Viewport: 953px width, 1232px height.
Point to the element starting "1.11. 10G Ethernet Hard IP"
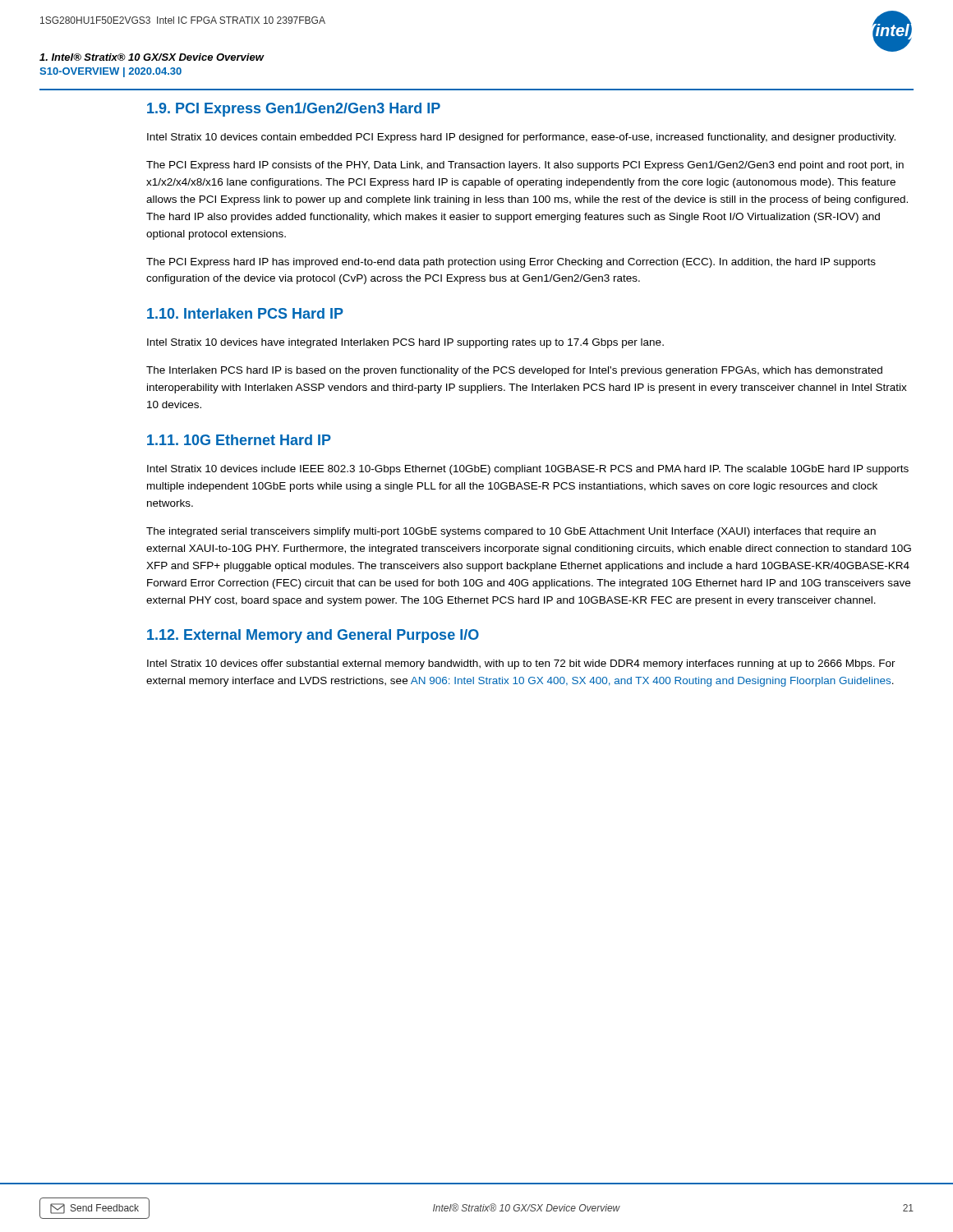point(239,440)
